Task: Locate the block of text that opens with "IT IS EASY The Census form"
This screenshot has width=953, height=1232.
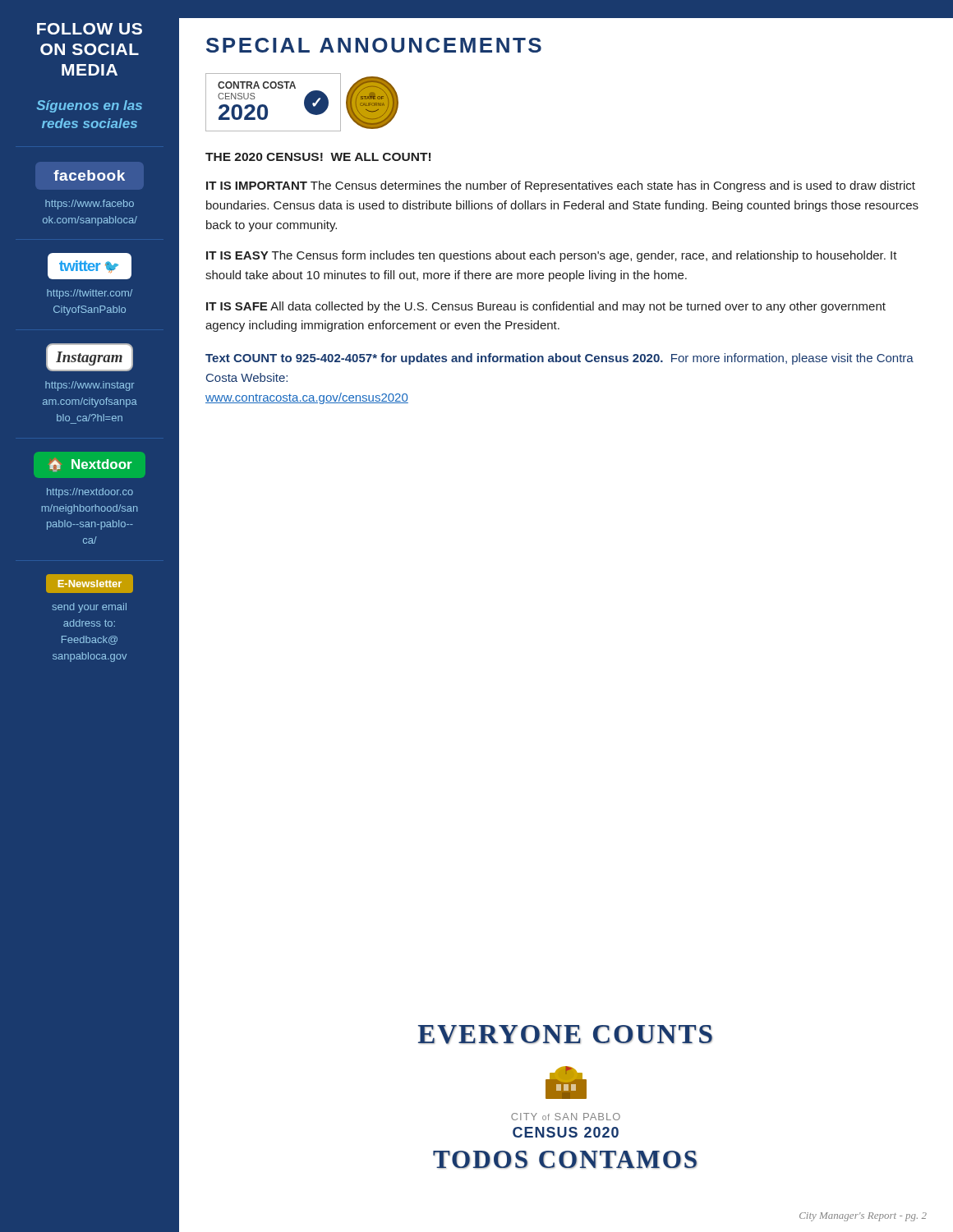Action: point(551,265)
